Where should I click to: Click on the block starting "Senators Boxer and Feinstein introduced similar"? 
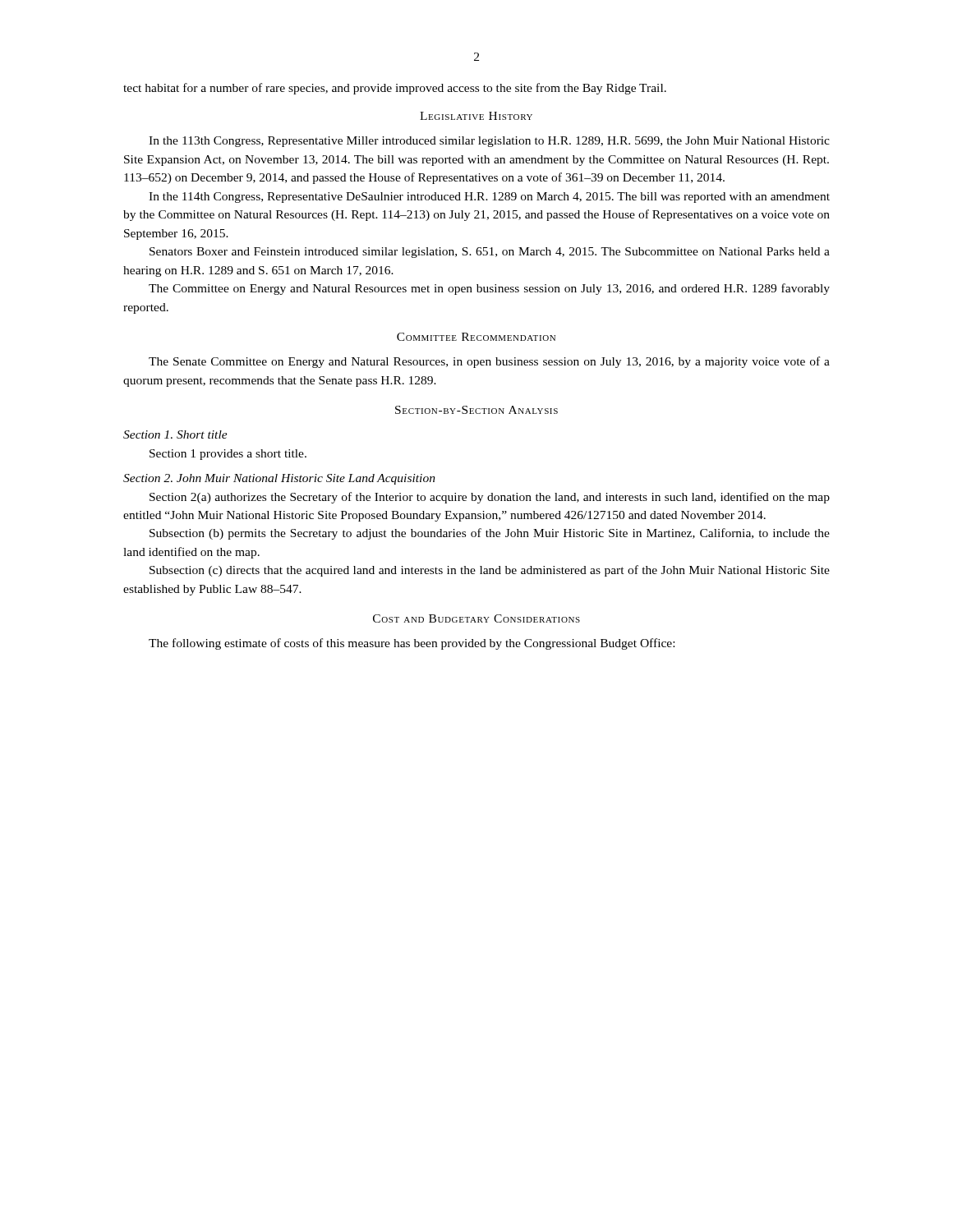pyautogui.click(x=476, y=260)
